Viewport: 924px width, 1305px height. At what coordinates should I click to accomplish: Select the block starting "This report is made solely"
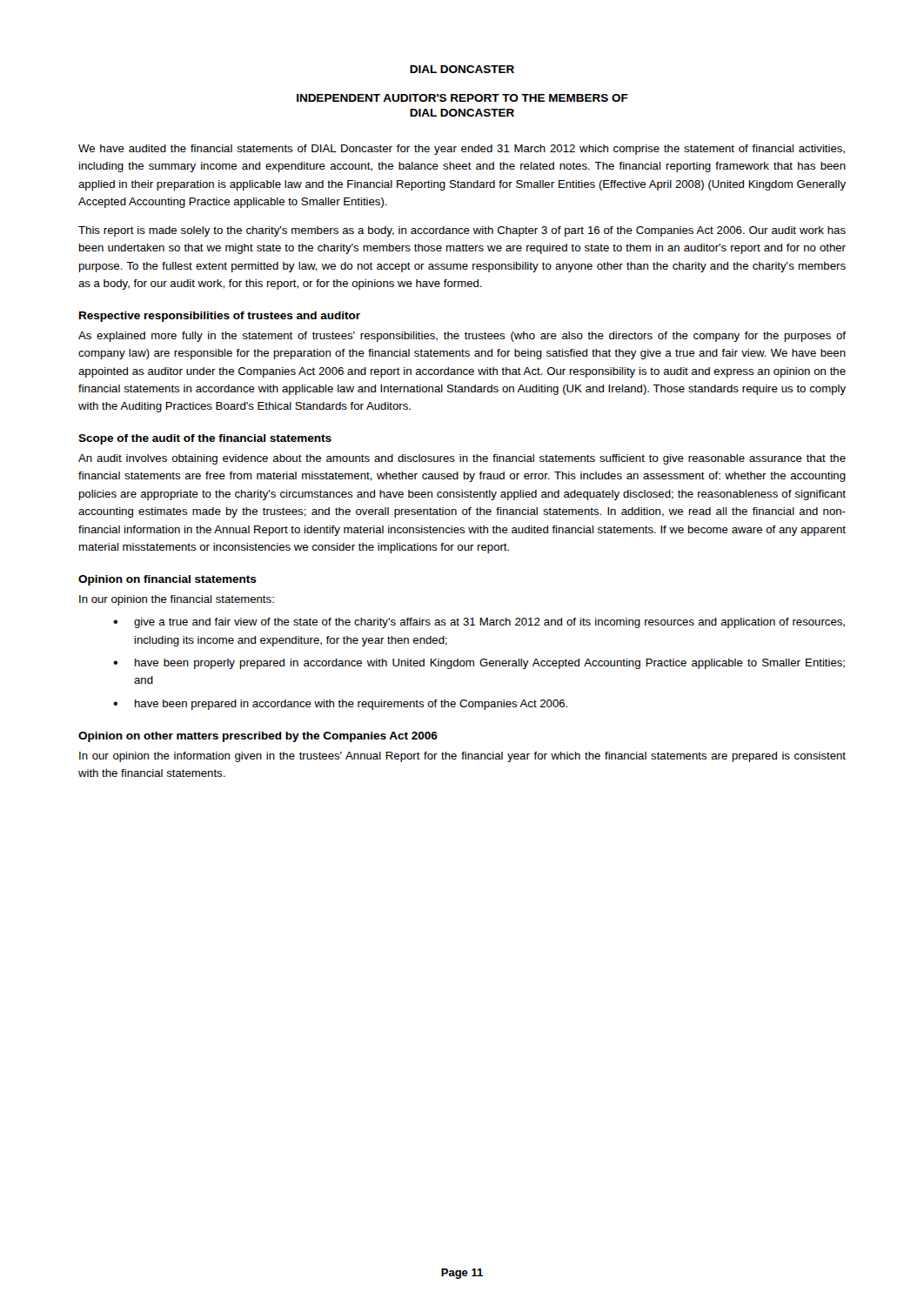coord(462,257)
